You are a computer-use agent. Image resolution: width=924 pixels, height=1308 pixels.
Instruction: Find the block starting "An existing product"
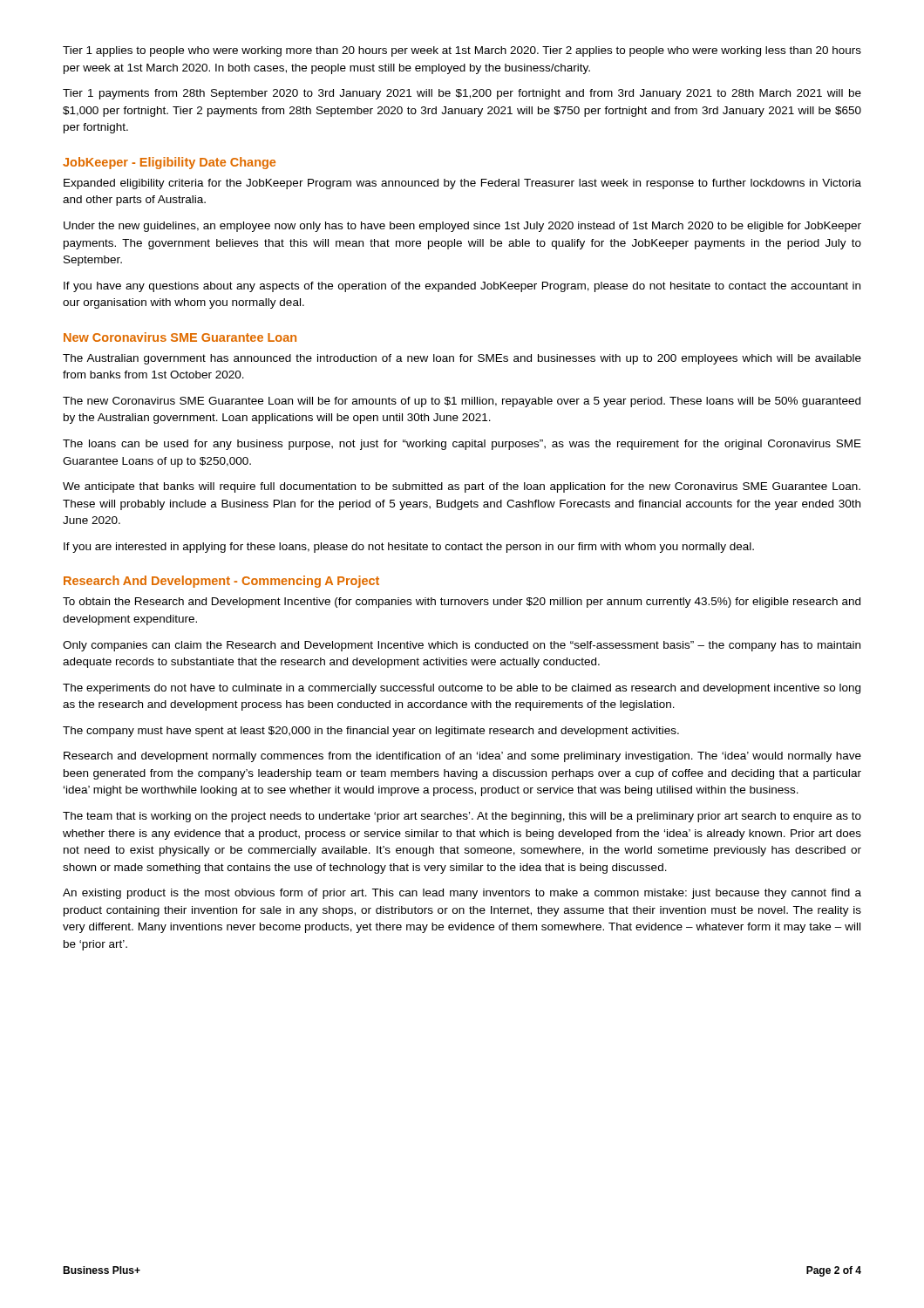coord(462,918)
